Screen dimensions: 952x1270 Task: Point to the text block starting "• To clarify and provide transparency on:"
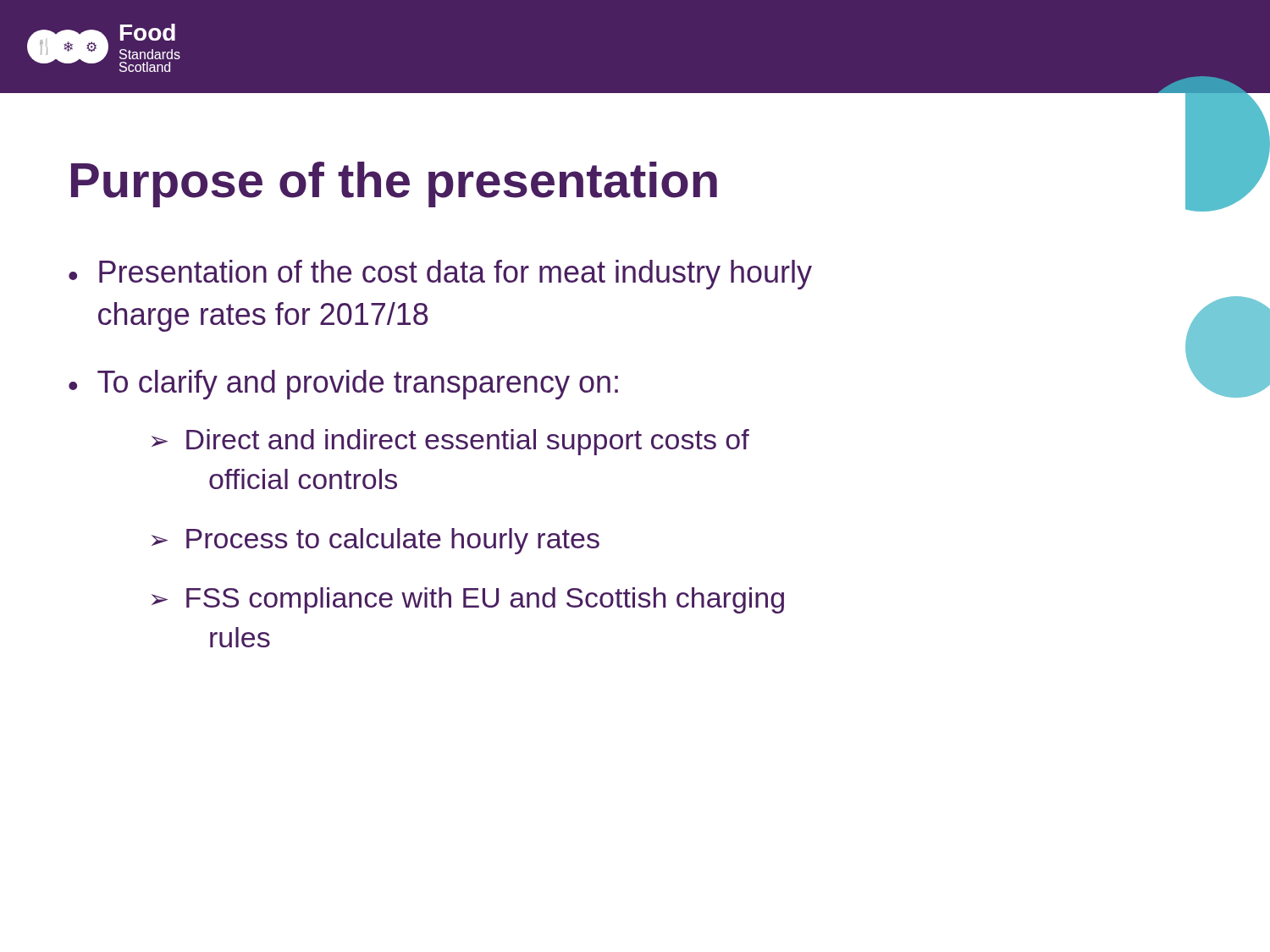coord(427,519)
